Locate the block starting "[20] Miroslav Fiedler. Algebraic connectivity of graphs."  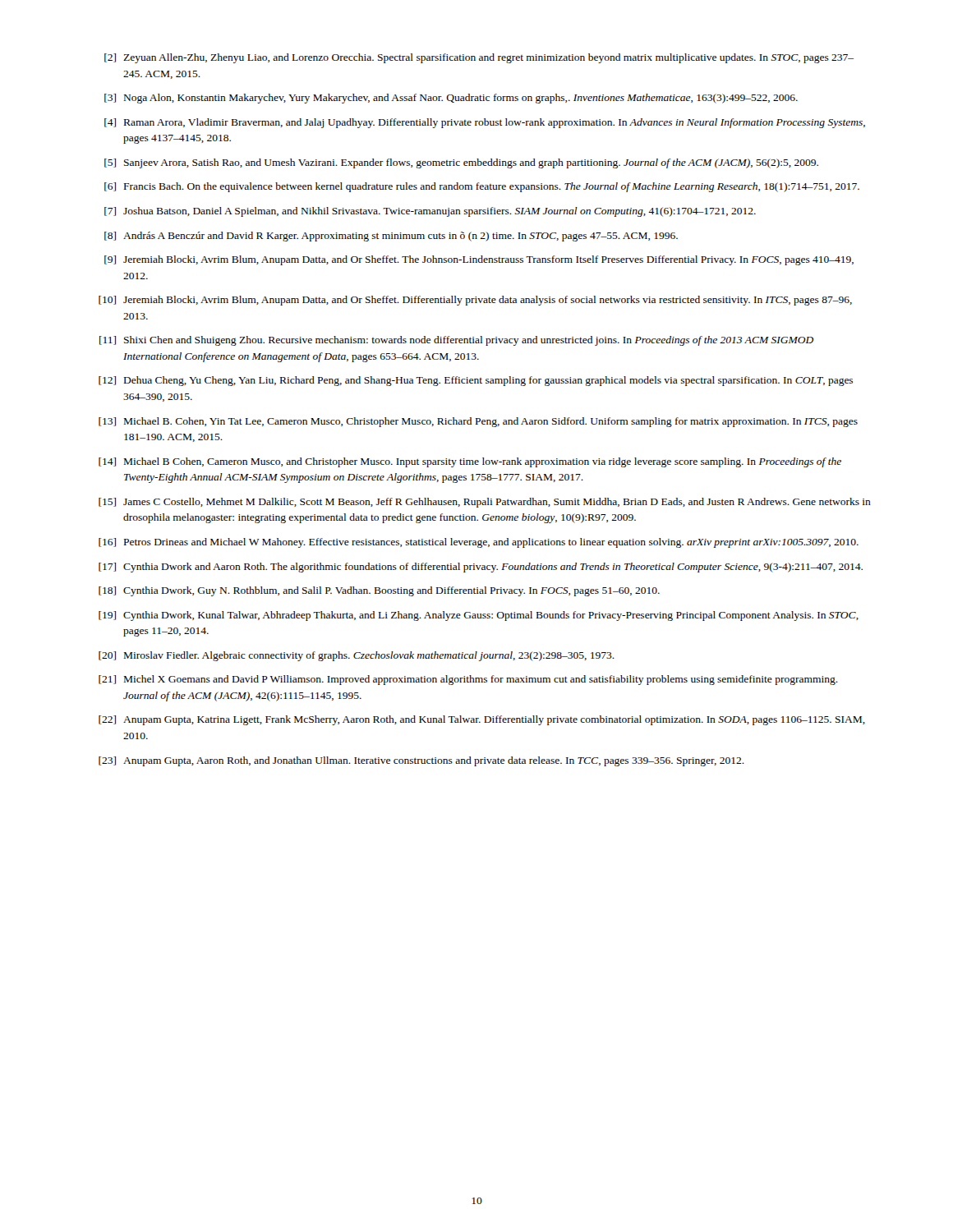(476, 655)
